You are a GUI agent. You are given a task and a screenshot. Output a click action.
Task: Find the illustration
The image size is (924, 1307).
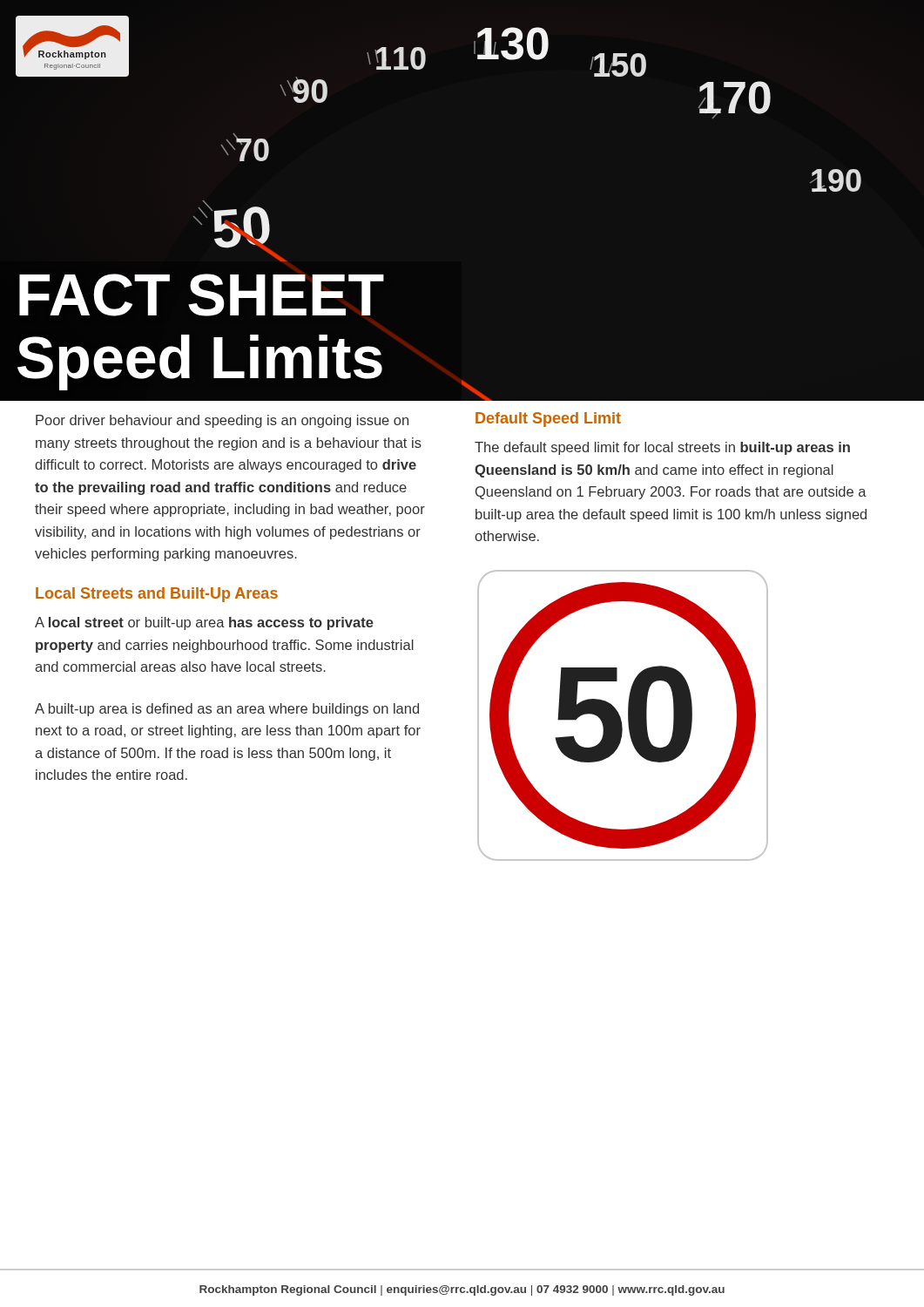[x=684, y=717]
